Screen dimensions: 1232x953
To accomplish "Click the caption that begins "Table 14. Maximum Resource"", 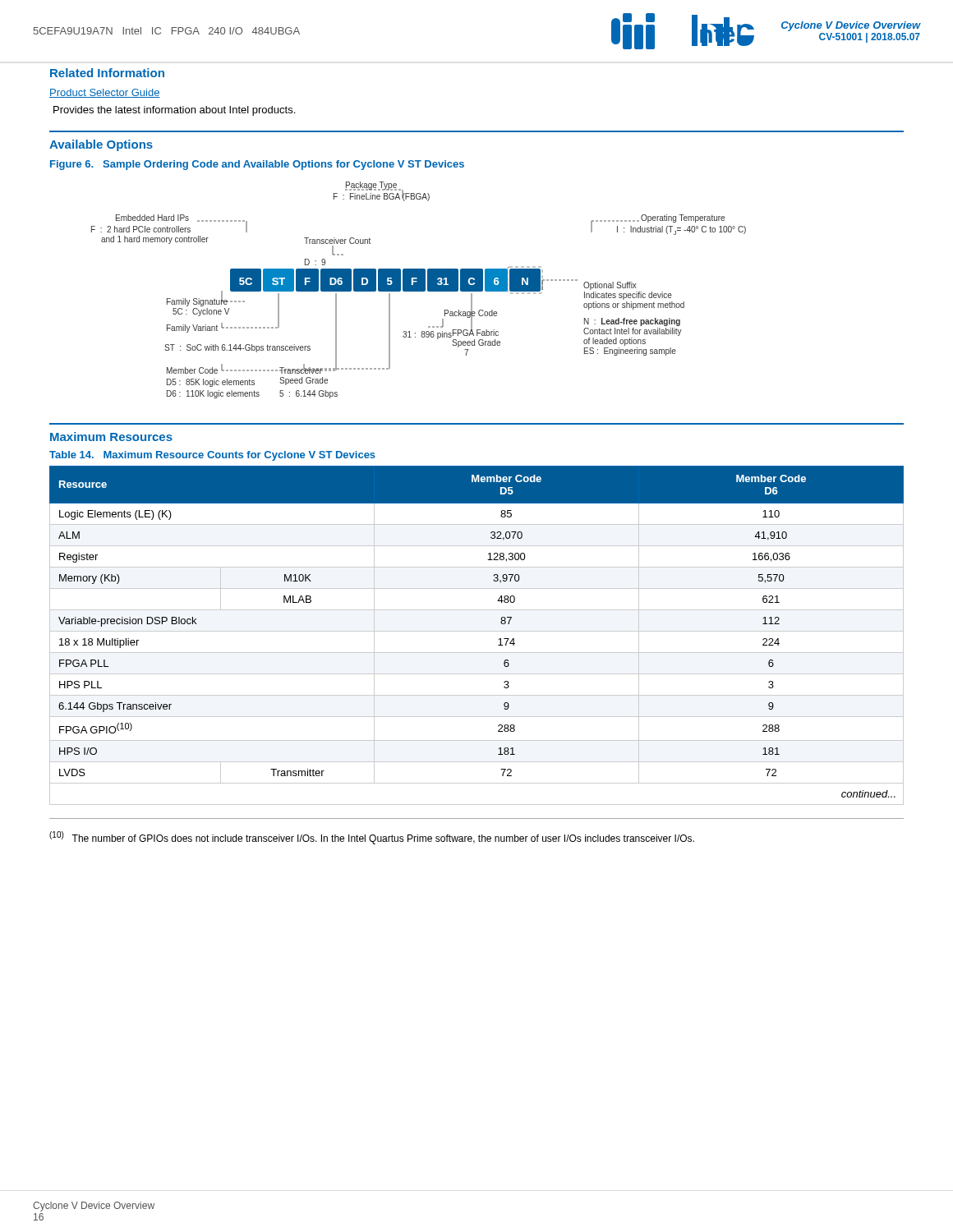I will [x=212, y=454].
